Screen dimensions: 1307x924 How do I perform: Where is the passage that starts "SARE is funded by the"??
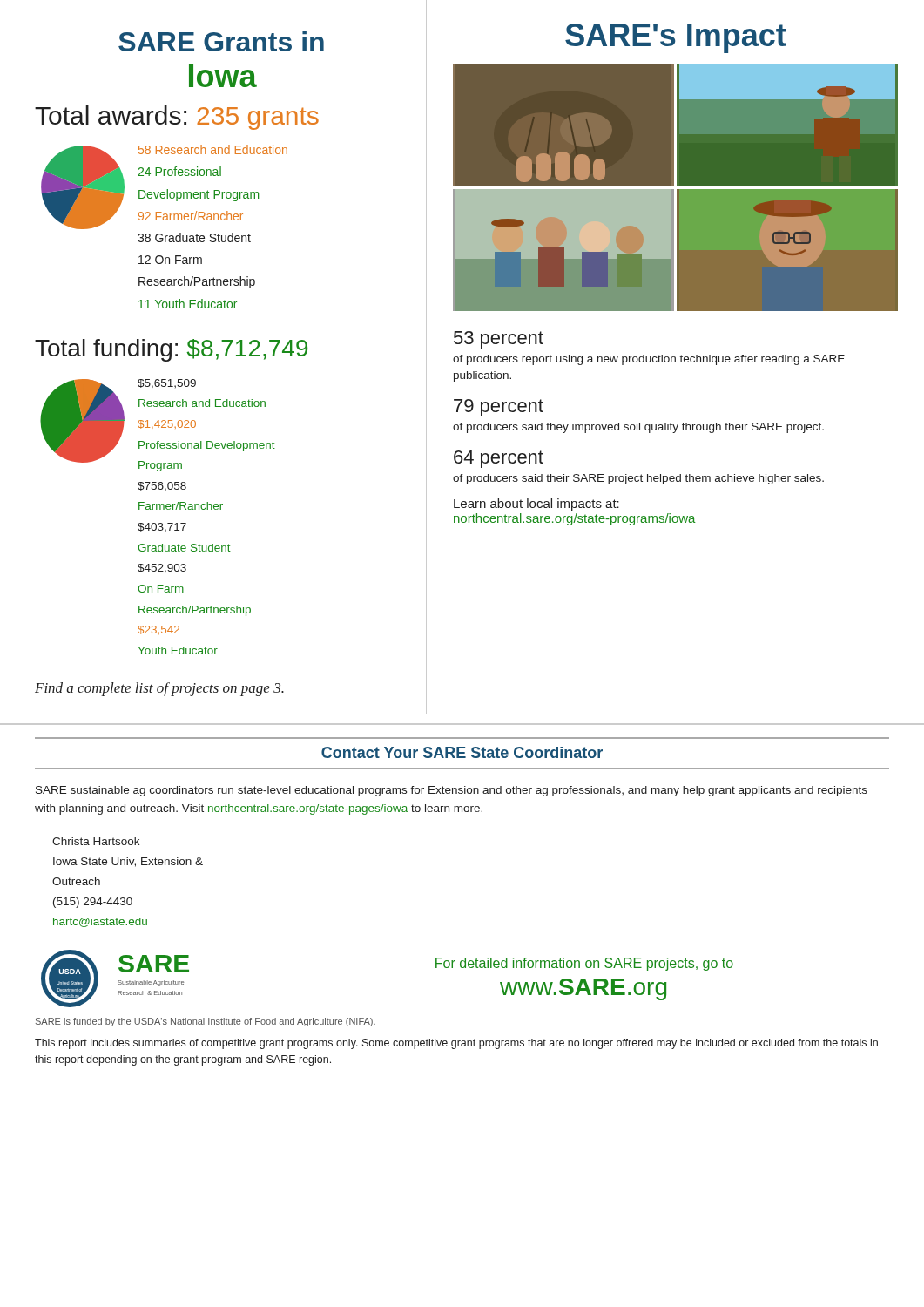pos(205,1021)
